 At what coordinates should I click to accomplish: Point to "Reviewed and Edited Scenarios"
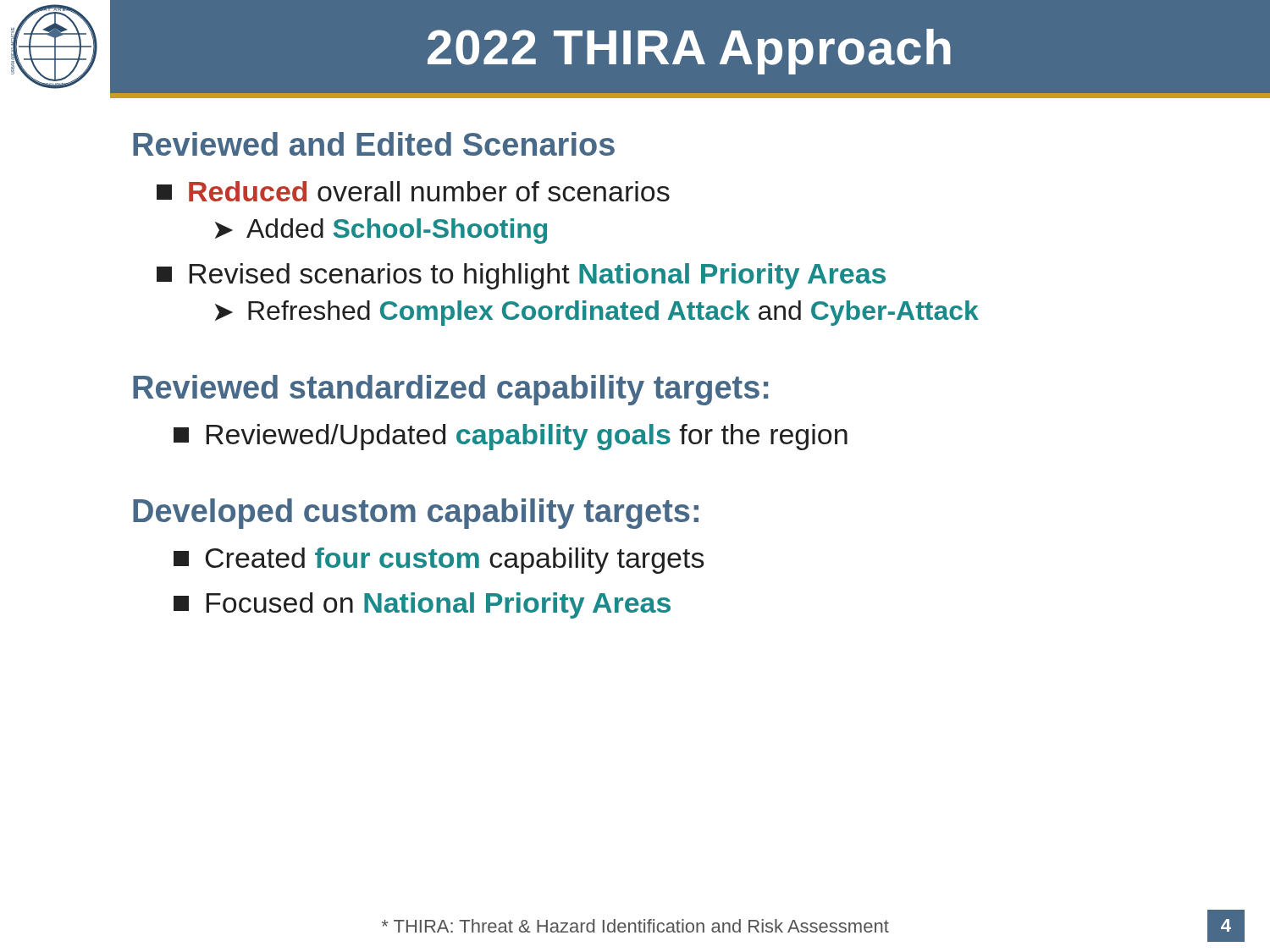(x=374, y=145)
